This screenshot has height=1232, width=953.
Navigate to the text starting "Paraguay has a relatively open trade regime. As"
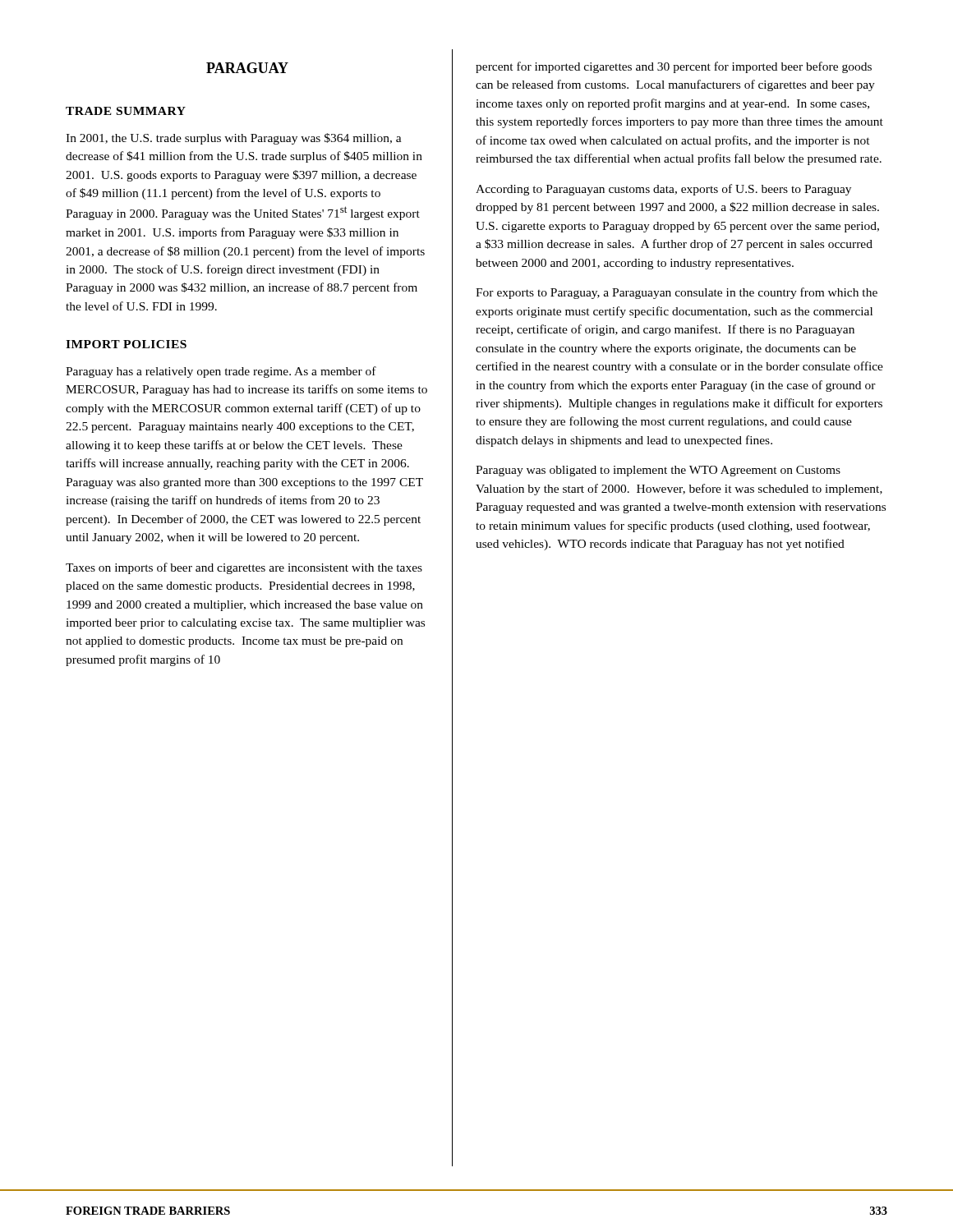247,454
